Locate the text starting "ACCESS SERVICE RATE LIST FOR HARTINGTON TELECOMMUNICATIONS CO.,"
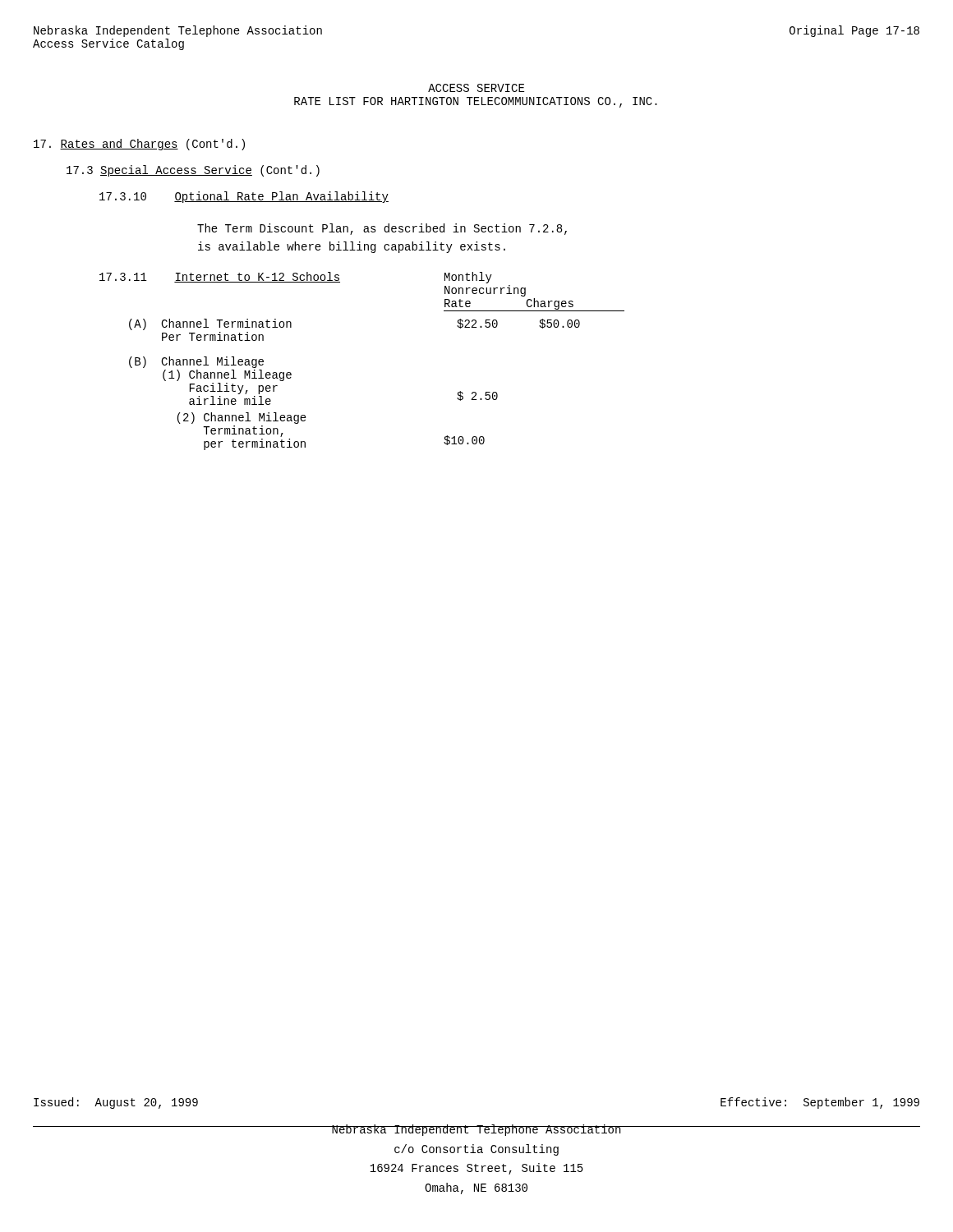The width and height of the screenshot is (953, 1232). coord(476,95)
